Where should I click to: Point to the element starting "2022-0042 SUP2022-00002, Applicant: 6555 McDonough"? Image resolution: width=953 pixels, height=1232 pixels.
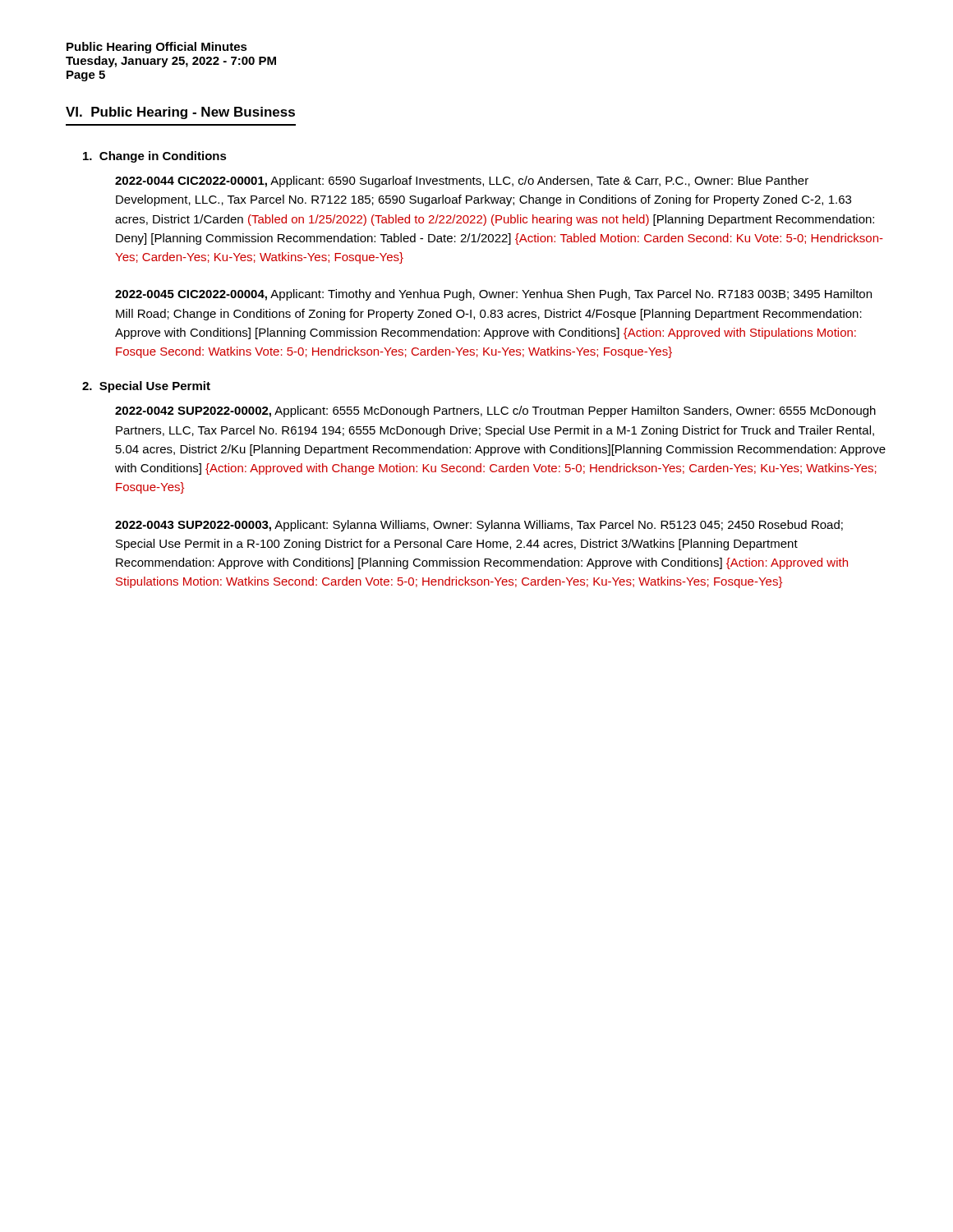point(500,449)
